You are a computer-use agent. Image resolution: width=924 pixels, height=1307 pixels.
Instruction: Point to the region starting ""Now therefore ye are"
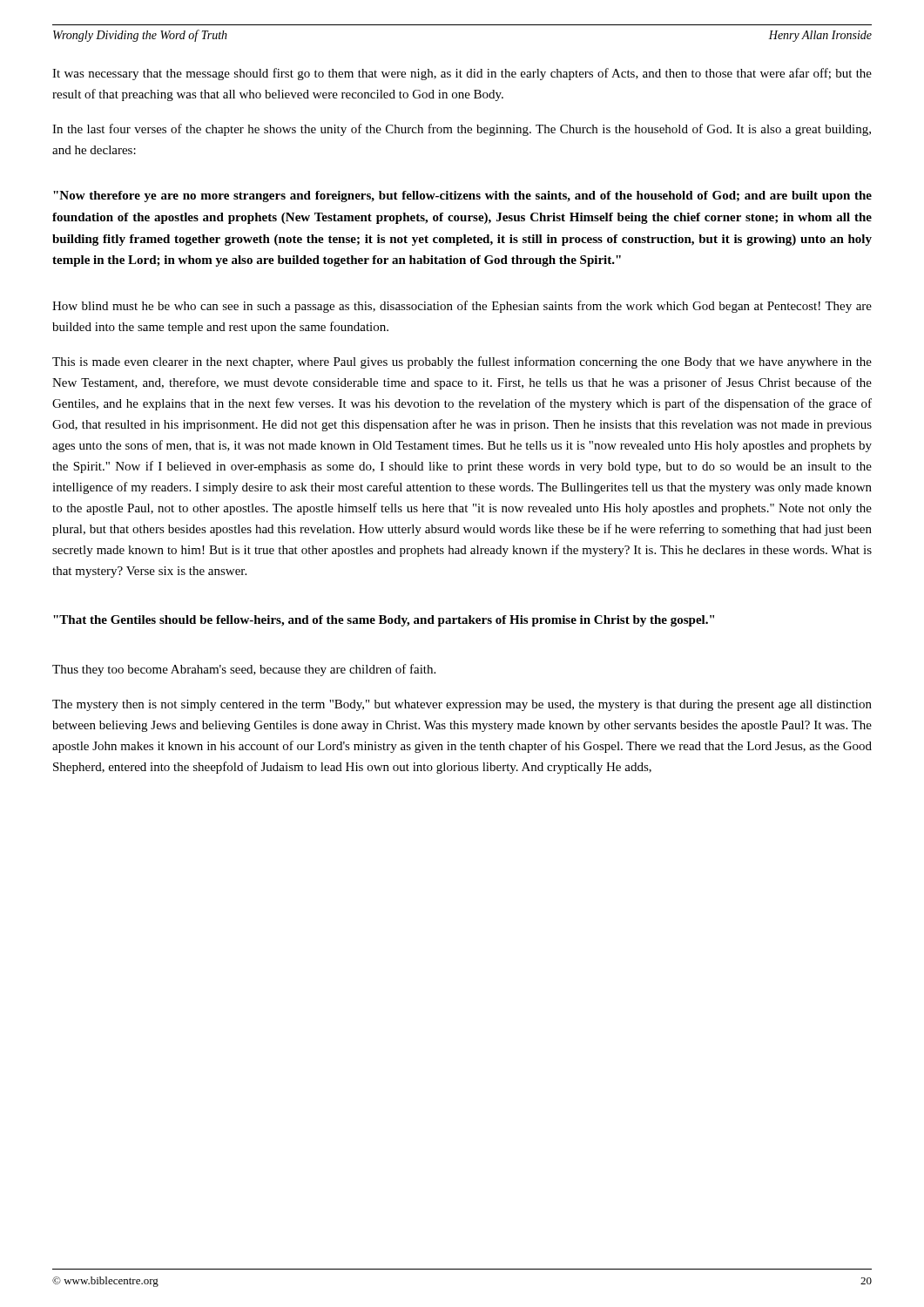click(462, 228)
